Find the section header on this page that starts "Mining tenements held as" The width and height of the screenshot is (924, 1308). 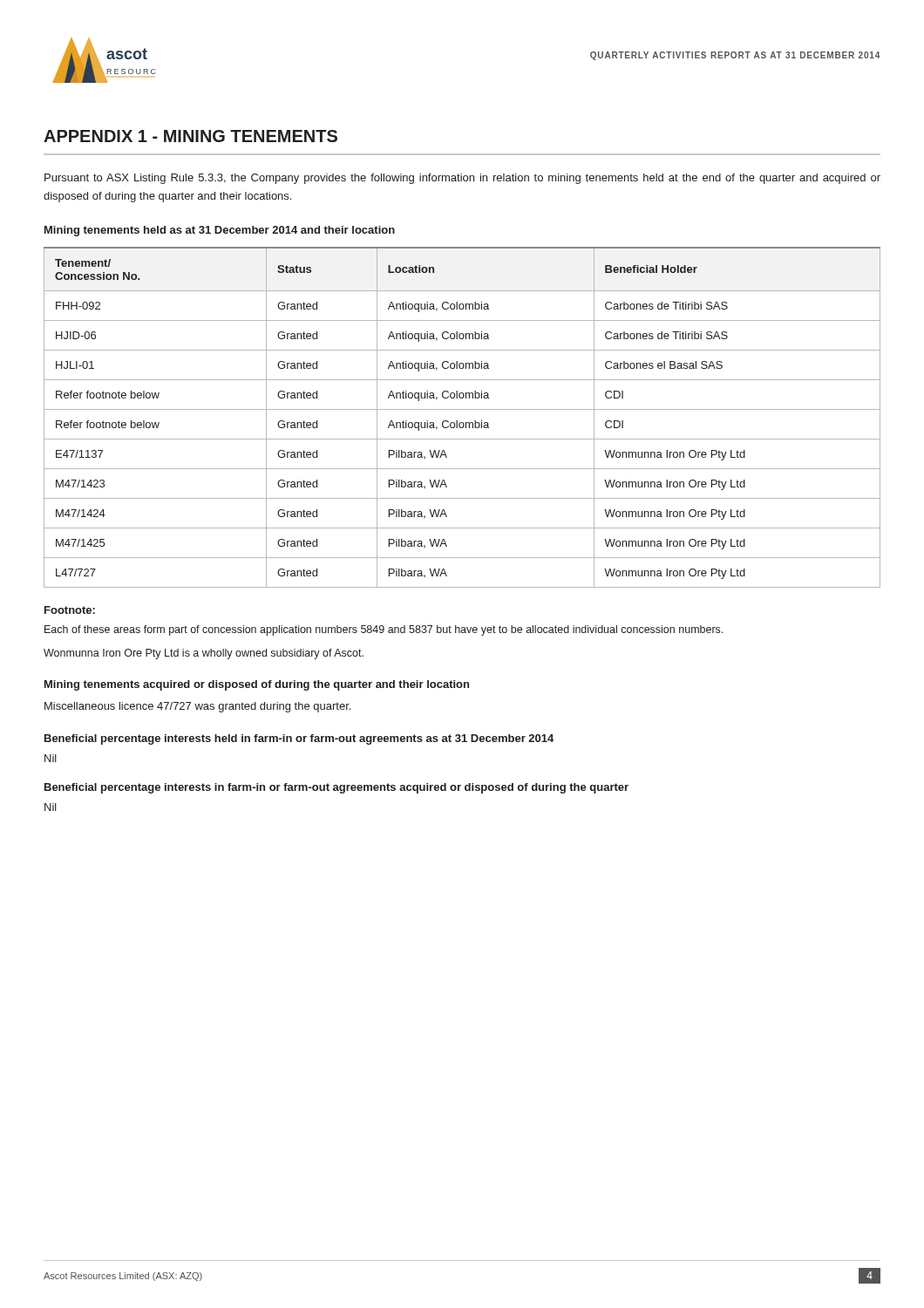pos(219,229)
